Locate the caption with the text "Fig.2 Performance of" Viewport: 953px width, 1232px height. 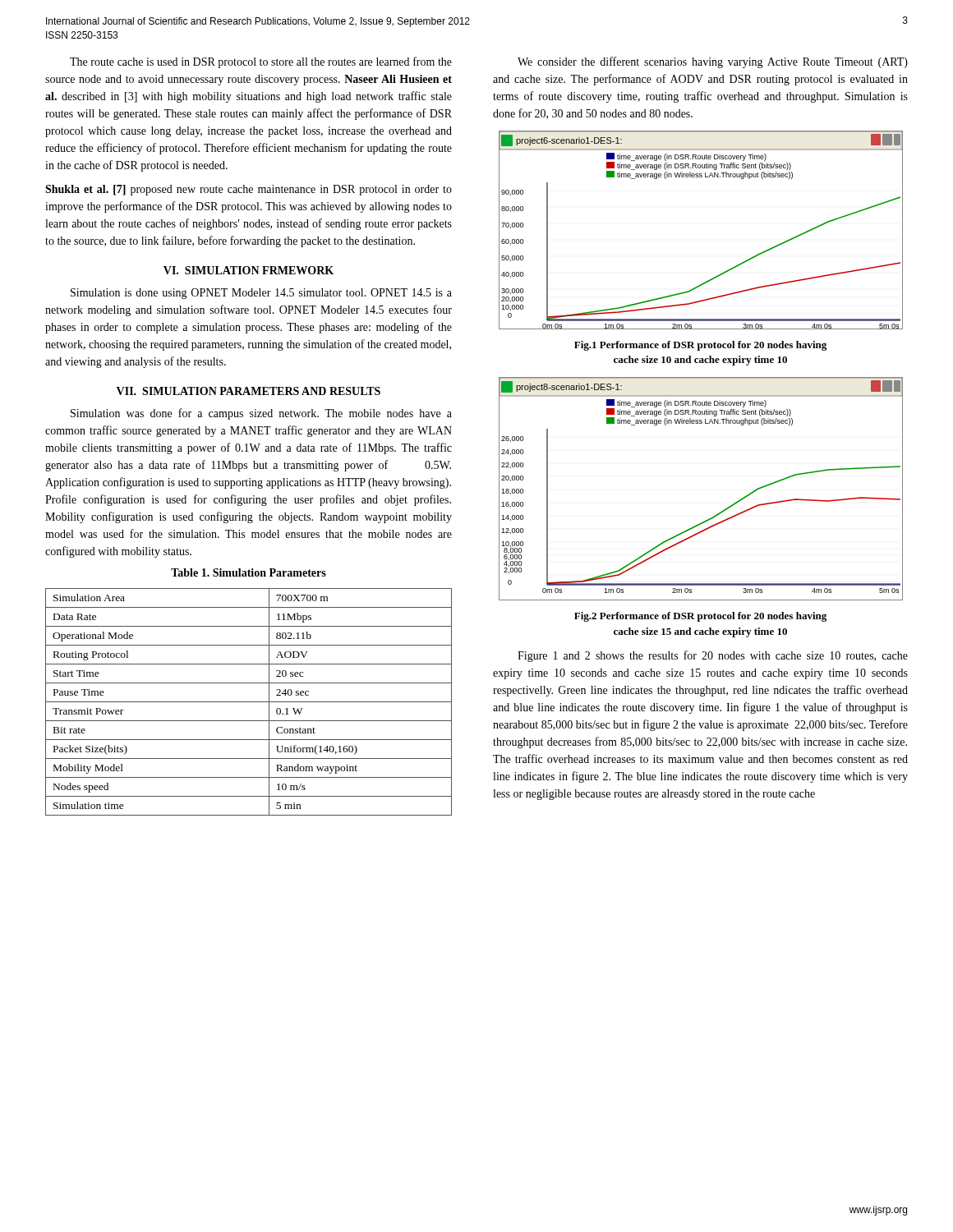(700, 623)
